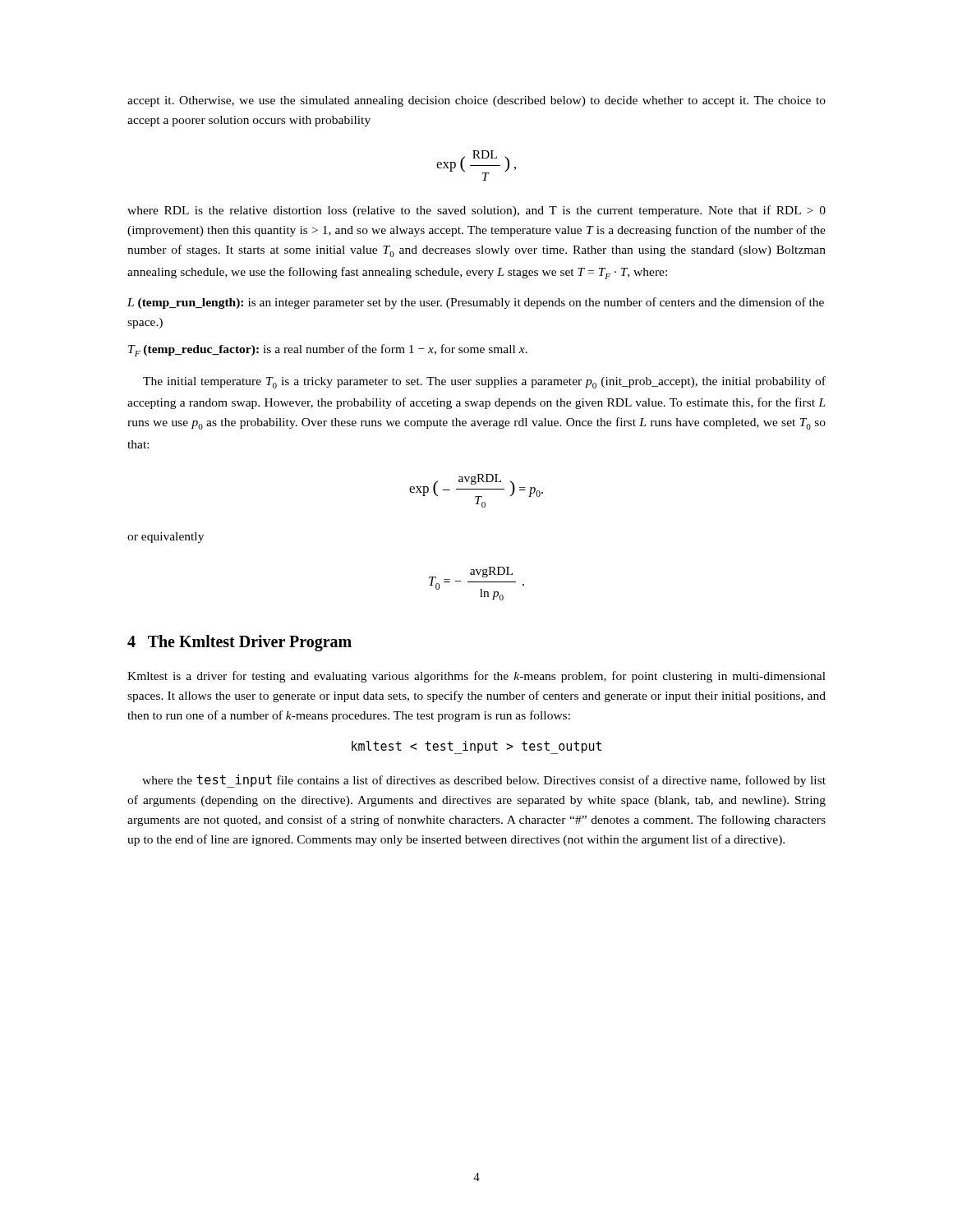Find the formula with the text "T0 = −"
This screenshot has width=953, height=1232.
[x=476, y=583]
